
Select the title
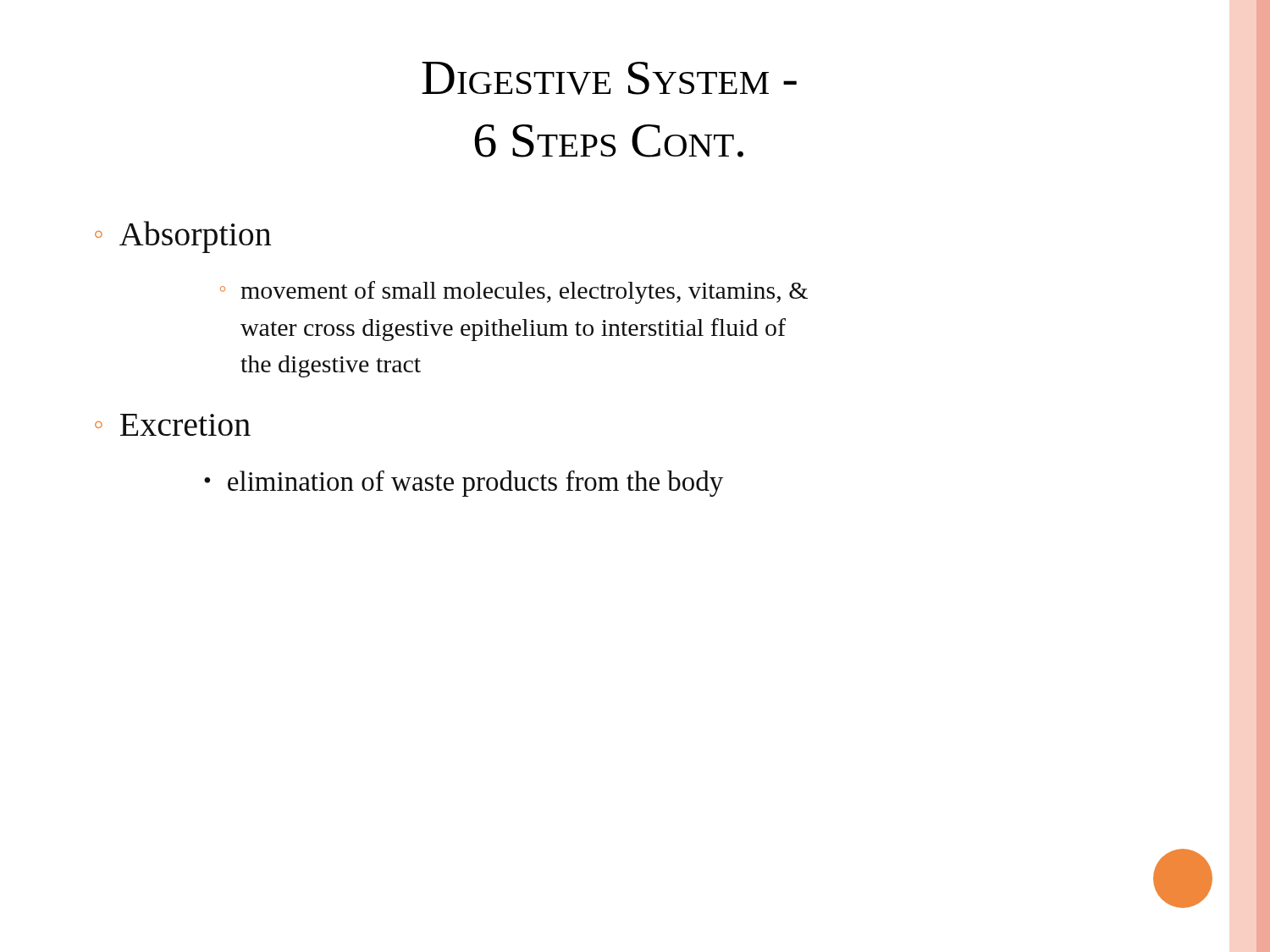pyautogui.click(x=610, y=109)
